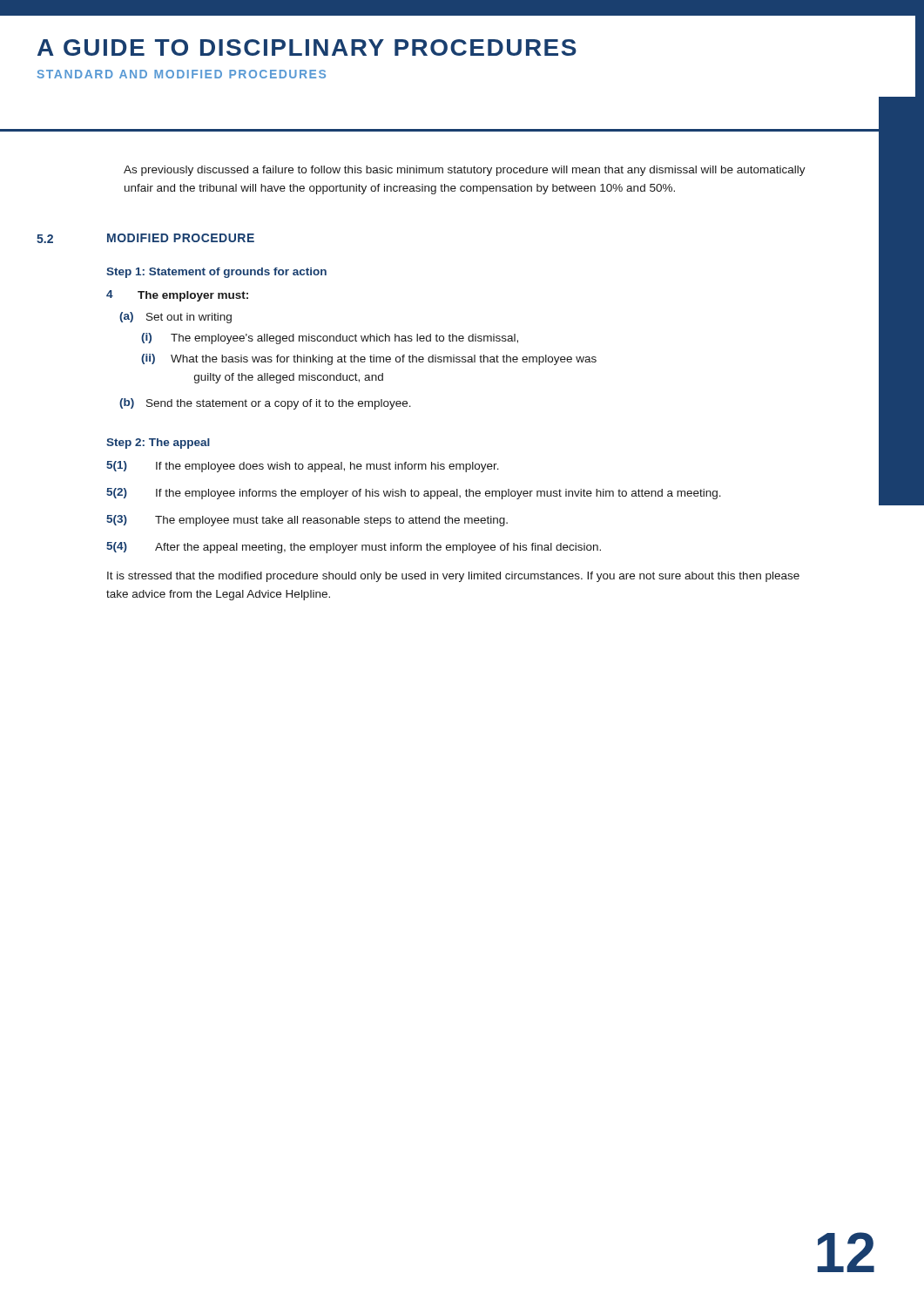Select the text block containing "It is stressed that the"
Screen dimensions: 1307x924
(x=453, y=585)
